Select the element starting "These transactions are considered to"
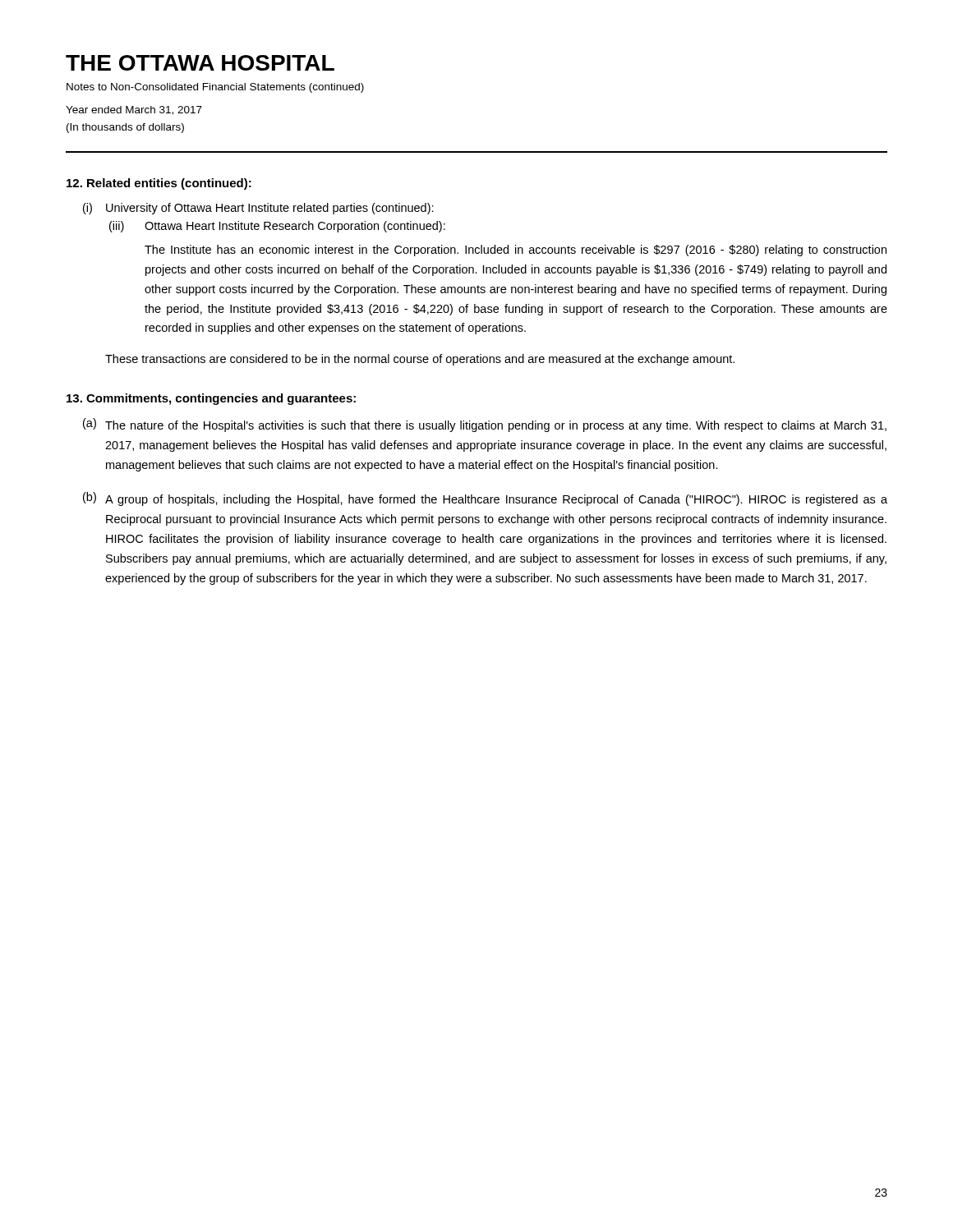Viewport: 953px width, 1232px height. pyautogui.click(x=420, y=359)
